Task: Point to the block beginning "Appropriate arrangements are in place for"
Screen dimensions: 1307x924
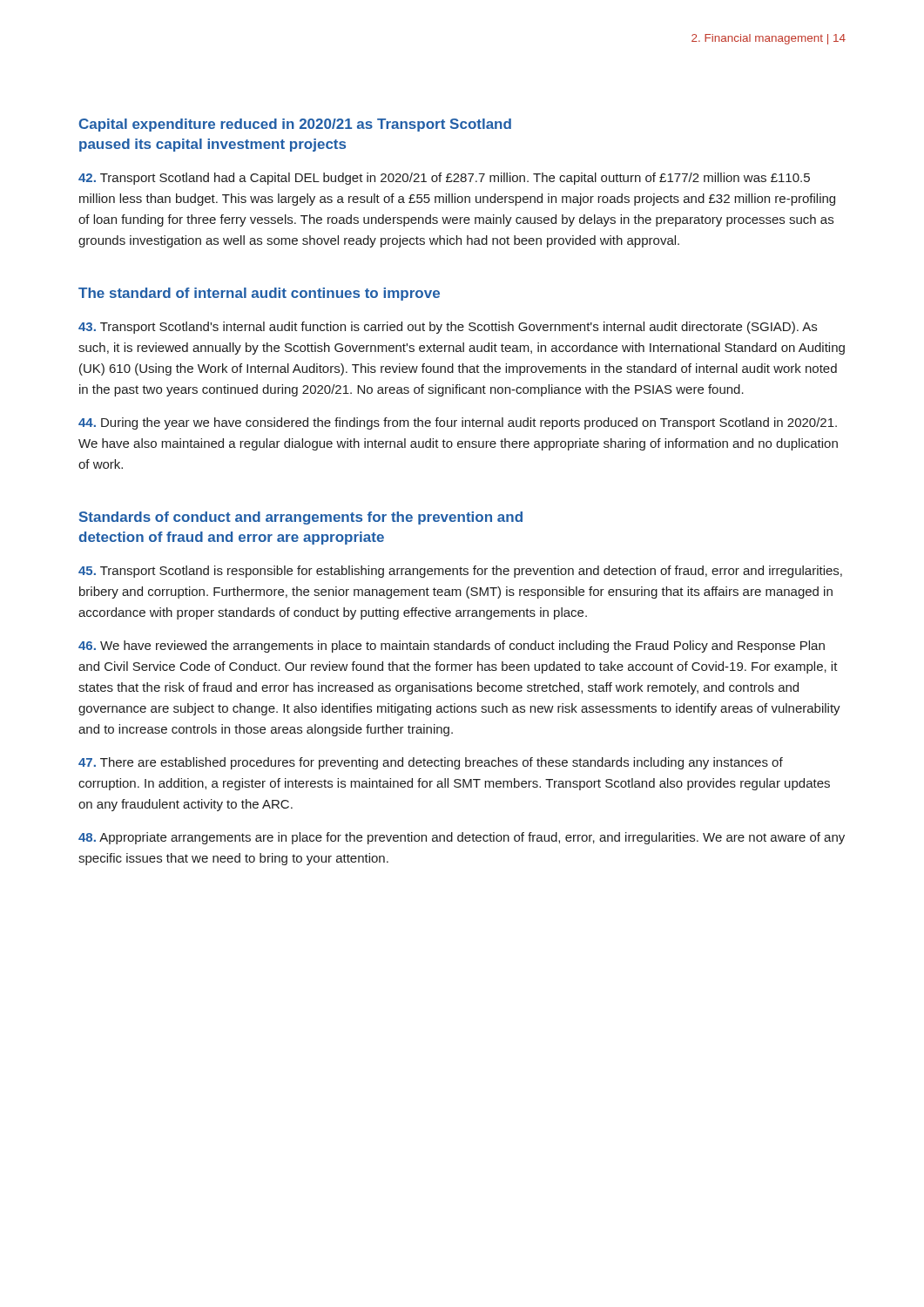Action: point(462,847)
